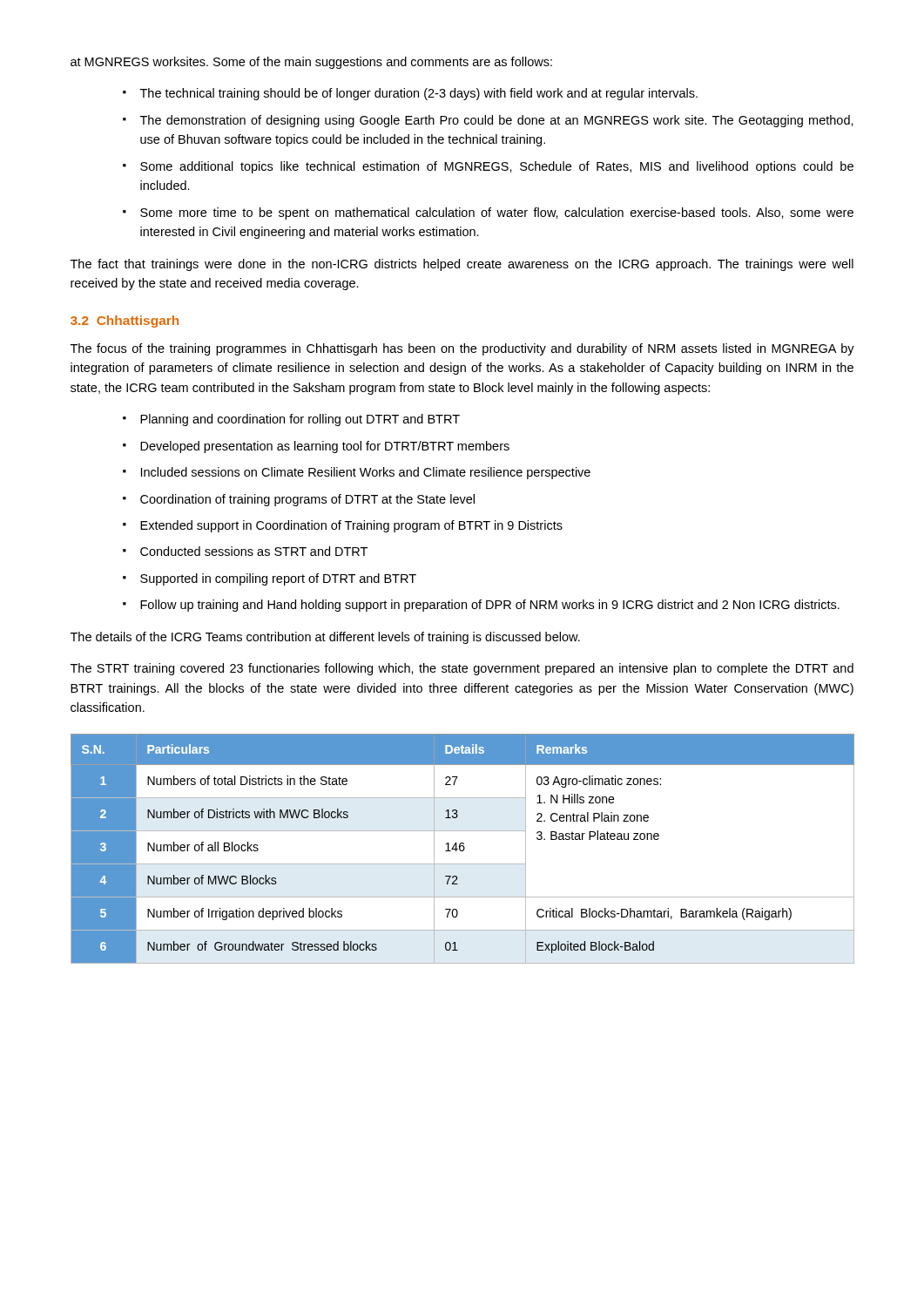Locate the text block starting "Planning and coordination"

(300, 419)
